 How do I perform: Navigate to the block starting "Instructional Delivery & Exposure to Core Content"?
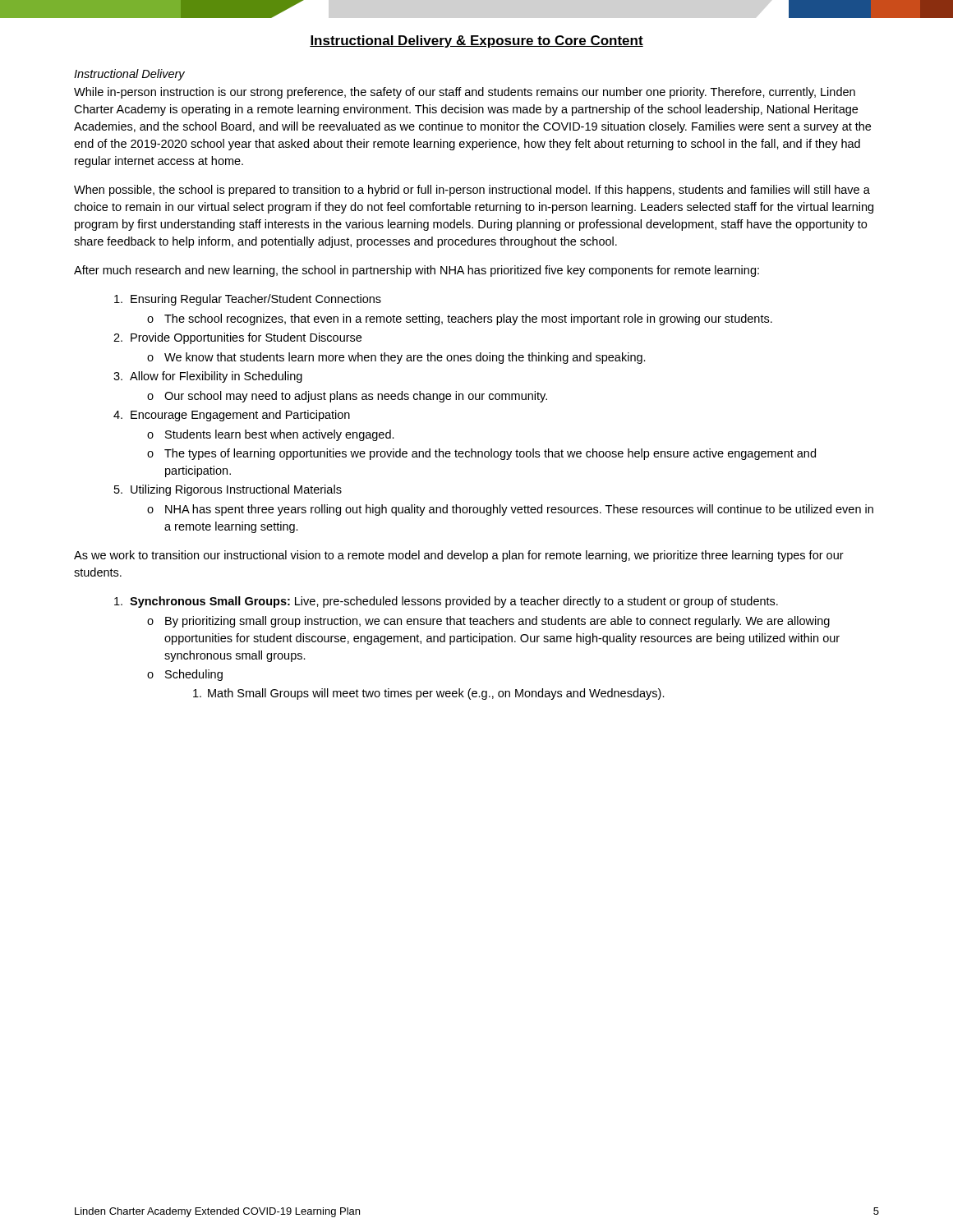476,41
